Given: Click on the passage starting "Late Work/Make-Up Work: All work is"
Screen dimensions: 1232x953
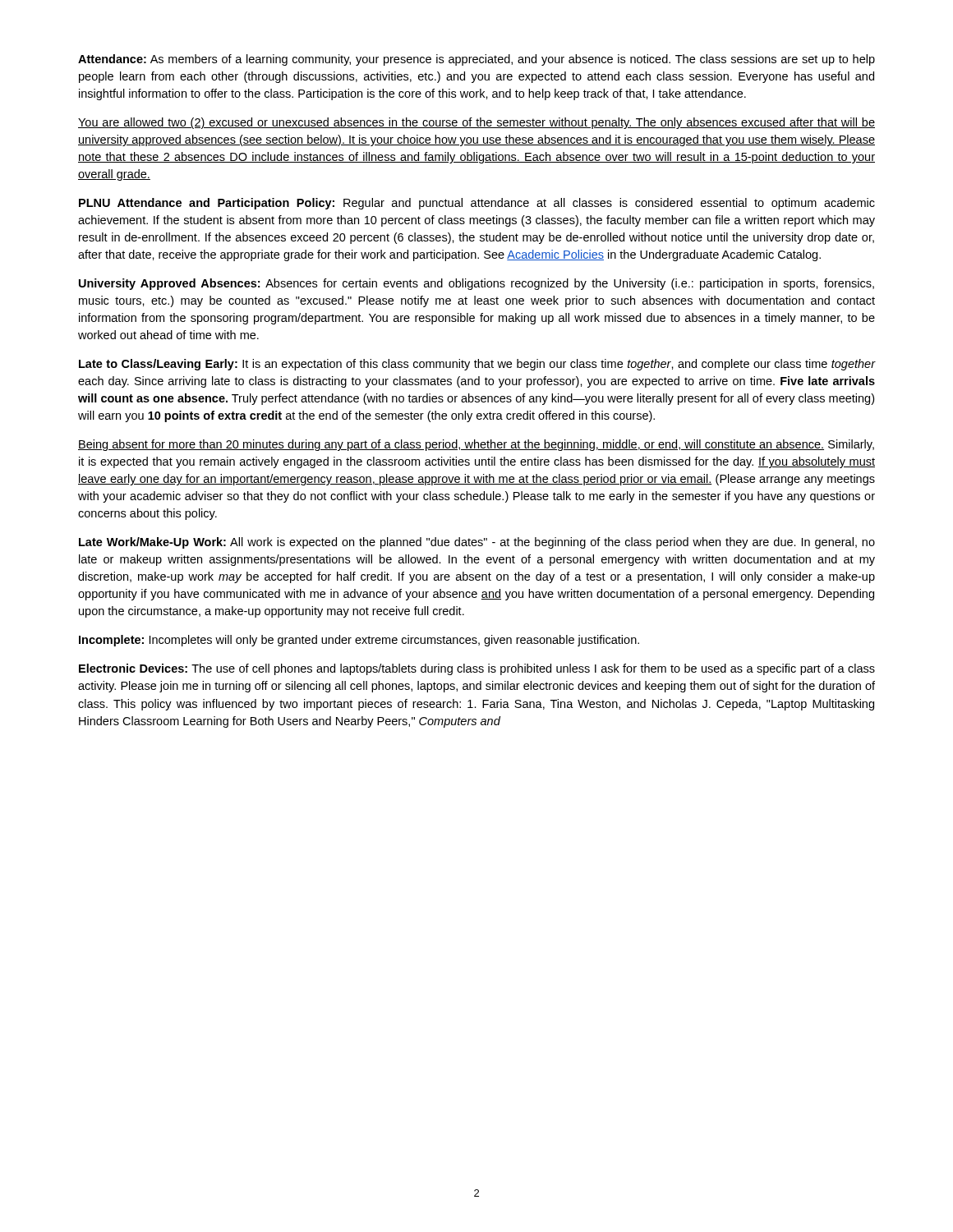Looking at the screenshot, I should [x=476, y=577].
